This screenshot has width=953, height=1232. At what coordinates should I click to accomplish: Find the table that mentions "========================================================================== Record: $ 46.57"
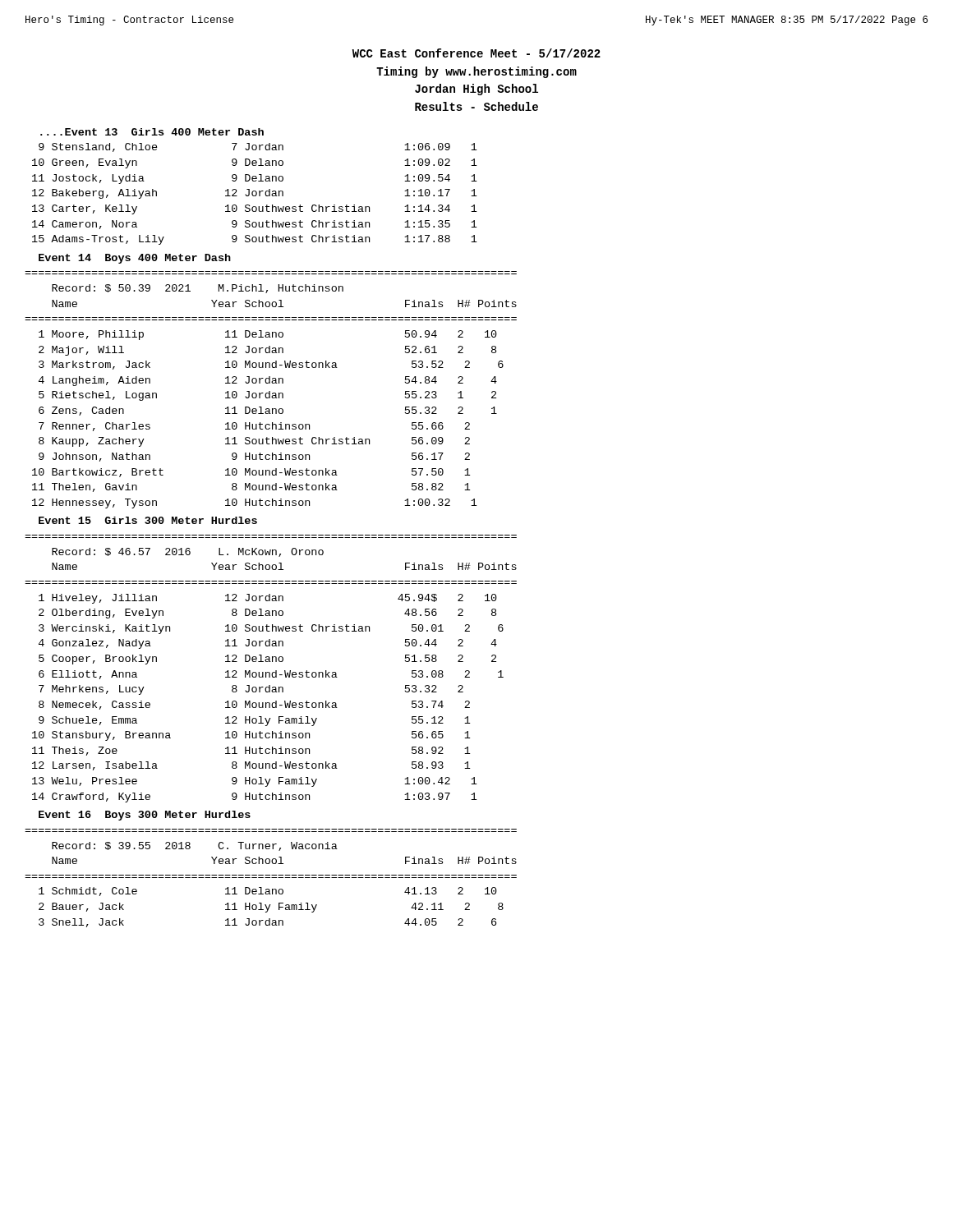[476, 667]
